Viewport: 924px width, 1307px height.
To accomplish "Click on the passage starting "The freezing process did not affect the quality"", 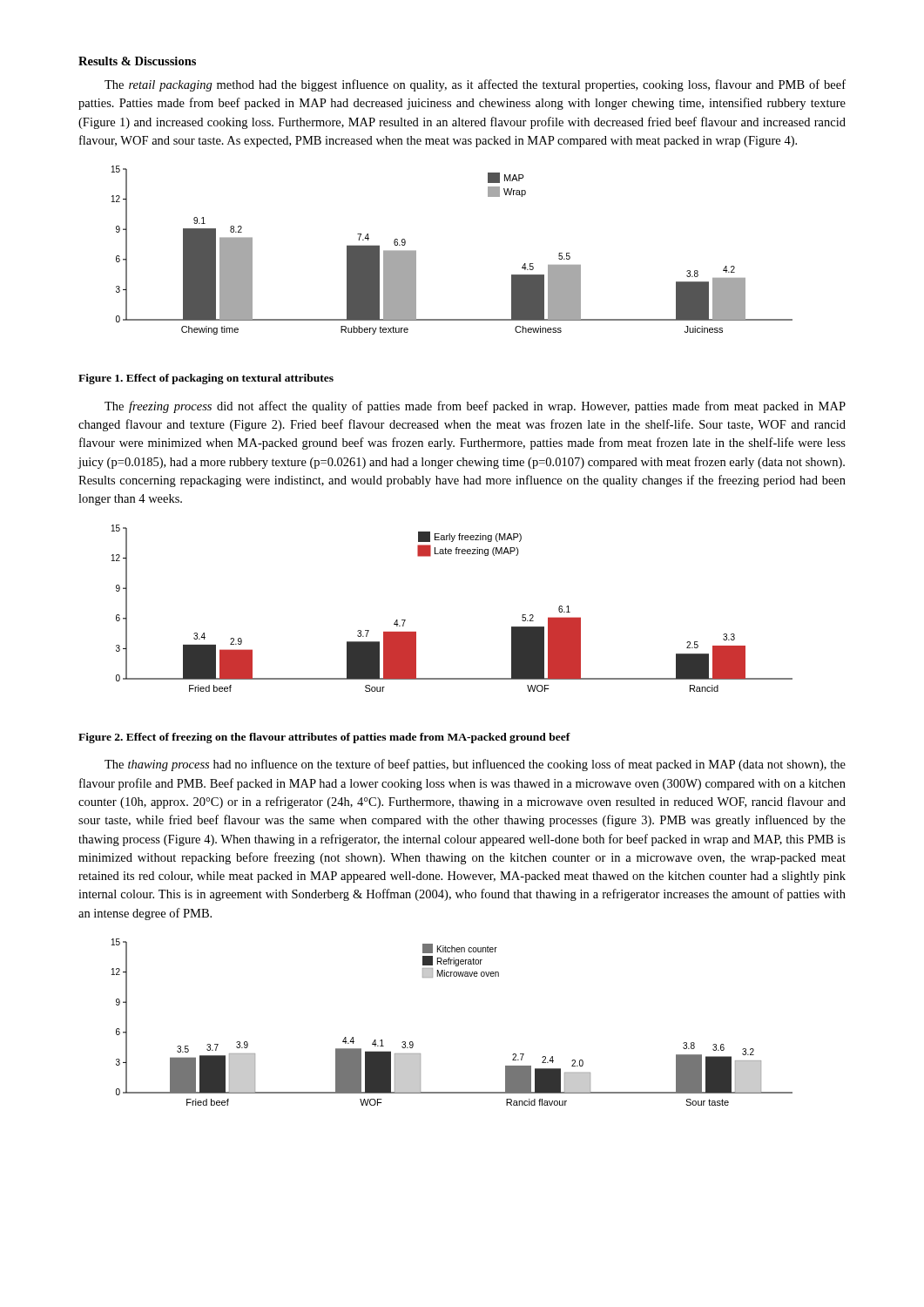I will click(x=462, y=452).
